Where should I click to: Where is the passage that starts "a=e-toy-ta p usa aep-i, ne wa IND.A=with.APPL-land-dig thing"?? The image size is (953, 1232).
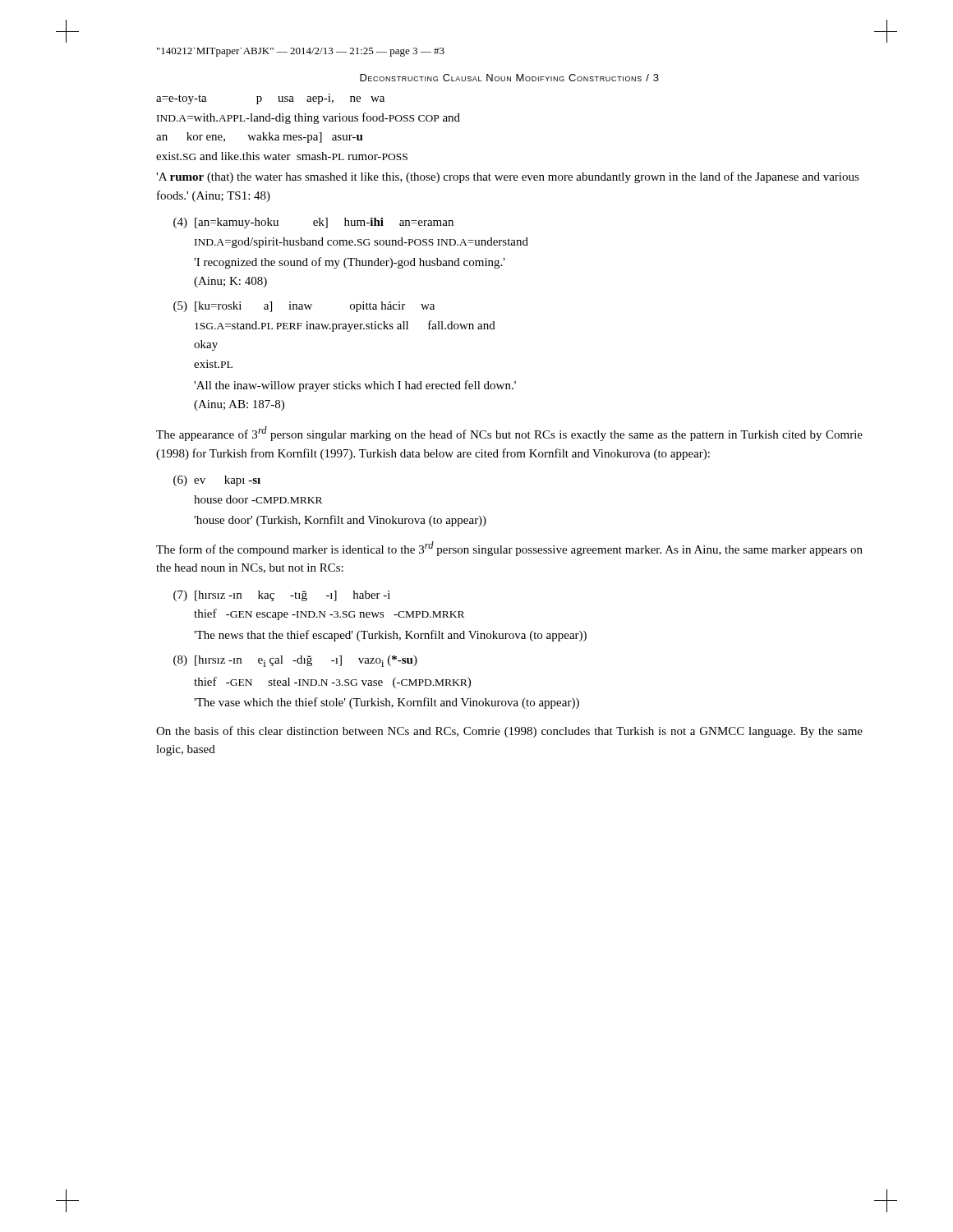(180, 99)
